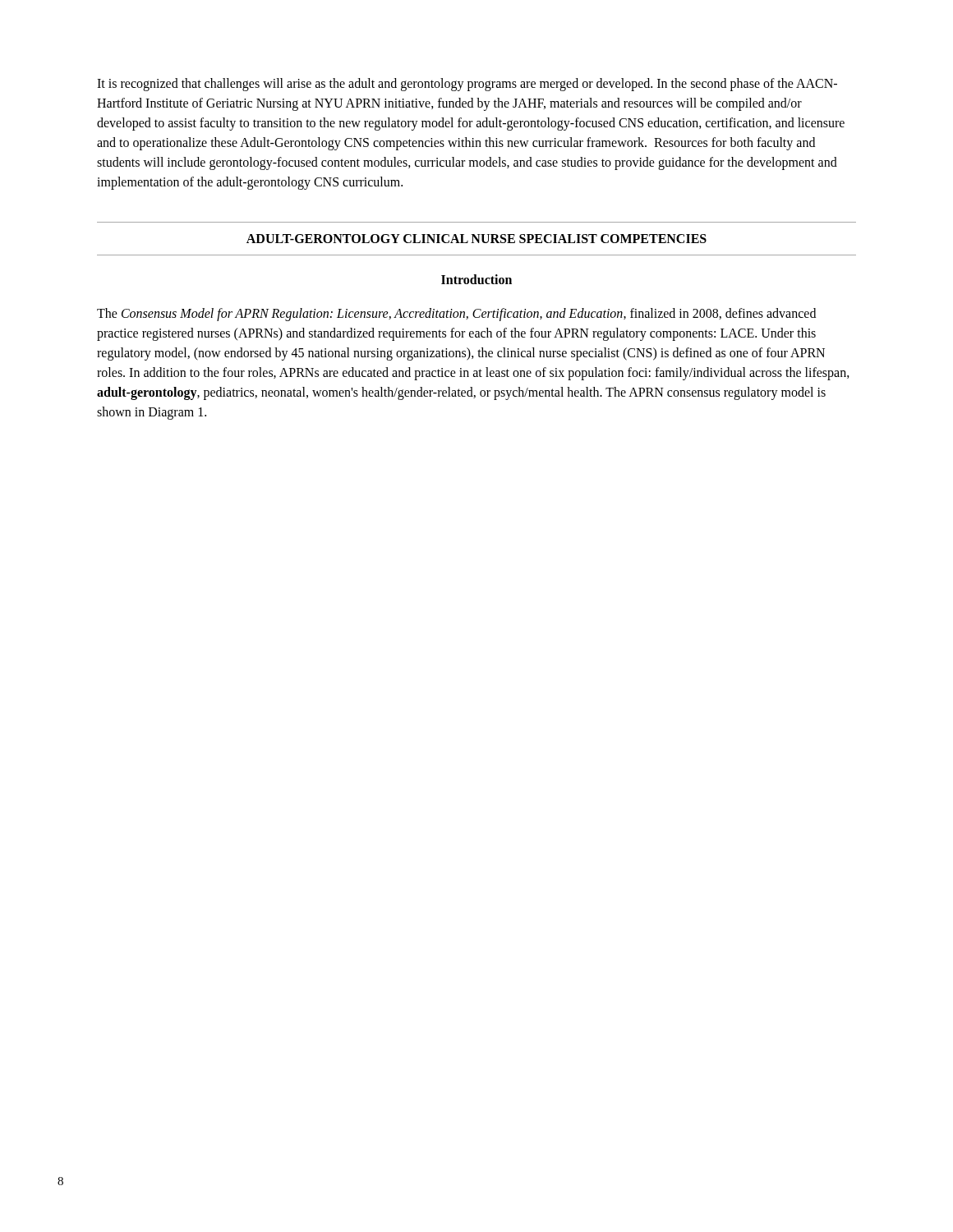Click on the section header with the text "ADULT-GERONTOLOGY CLINICAL NURSE SPECIALIST COMPETENCIES"
The height and width of the screenshot is (1232, 953).
(x=476, y=239)
